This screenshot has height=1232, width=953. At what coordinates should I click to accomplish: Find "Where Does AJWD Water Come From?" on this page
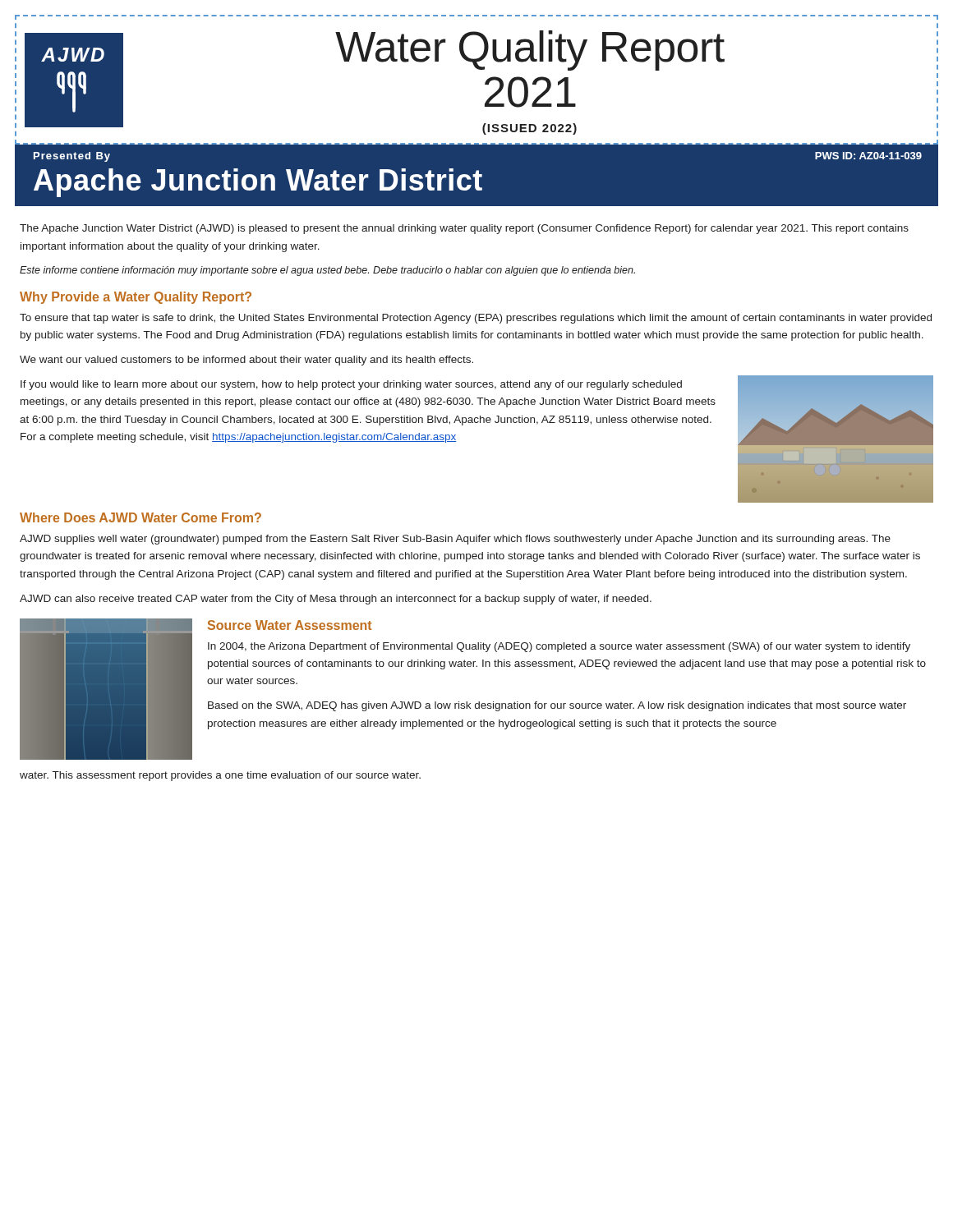pyautogui.click(x=141, y=518)
